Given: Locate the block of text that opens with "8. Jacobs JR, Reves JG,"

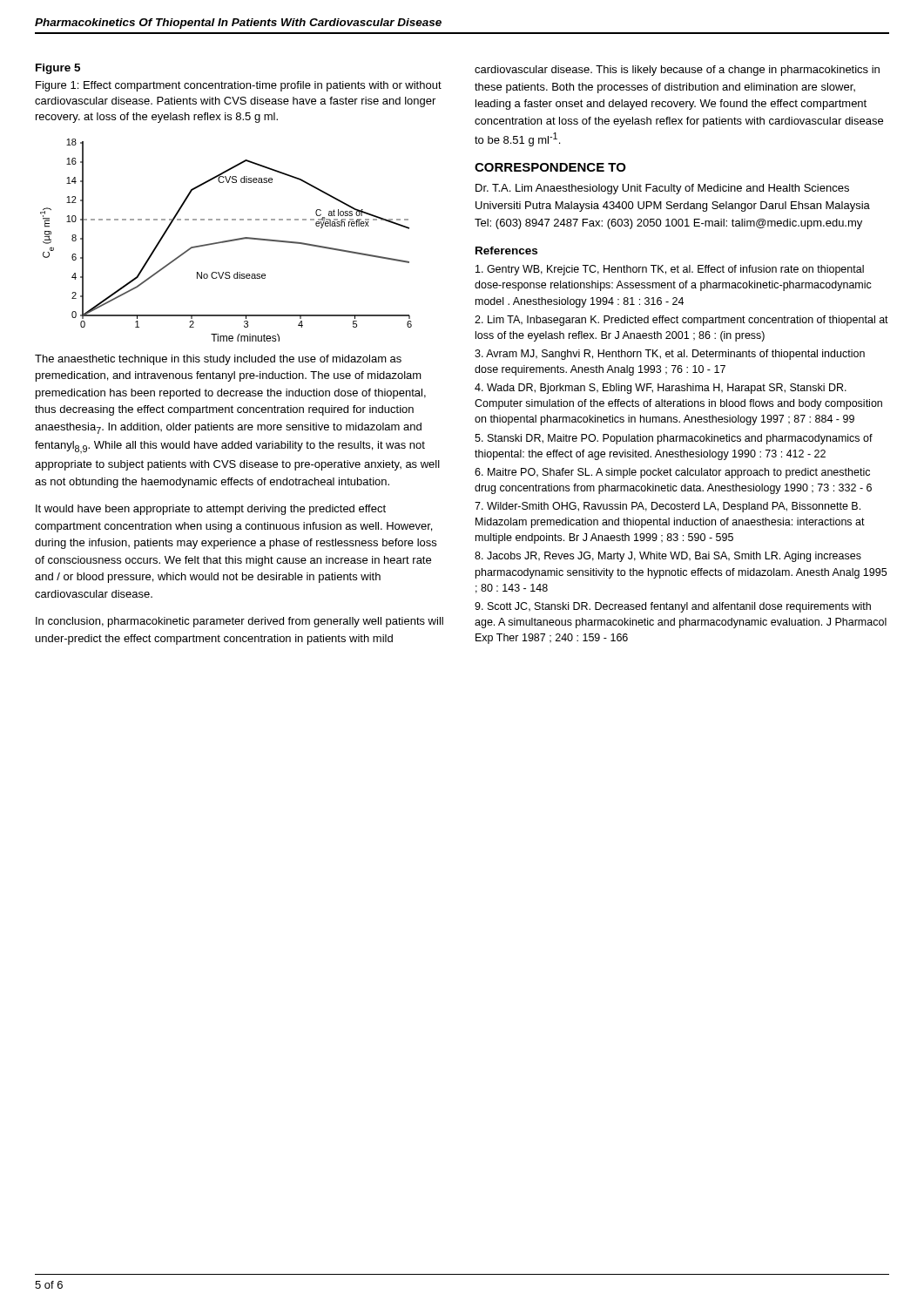Looking at the screenshot, I should 681,572.
